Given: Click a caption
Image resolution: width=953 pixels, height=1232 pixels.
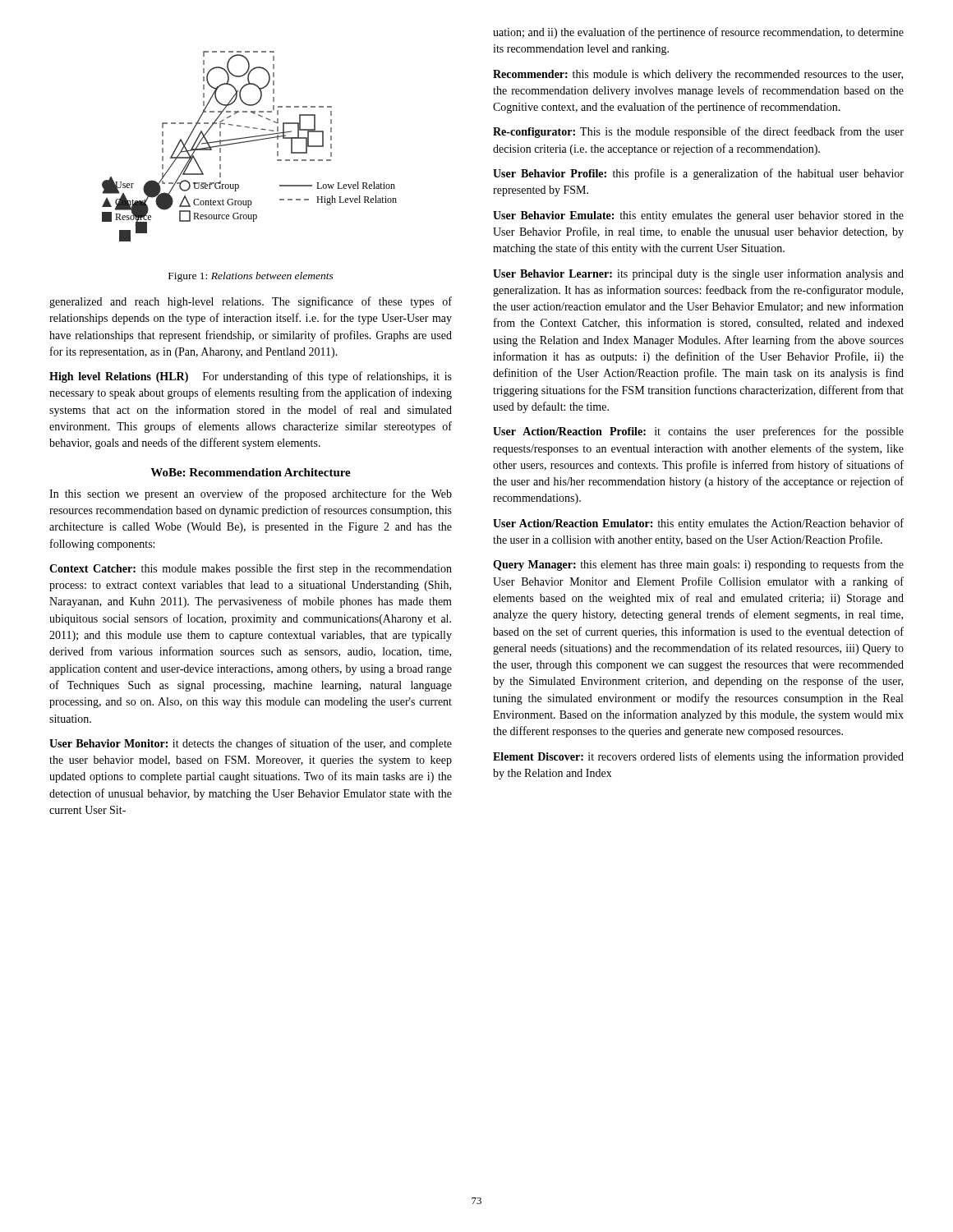Looking at the screenshot, I should [251, 276].
